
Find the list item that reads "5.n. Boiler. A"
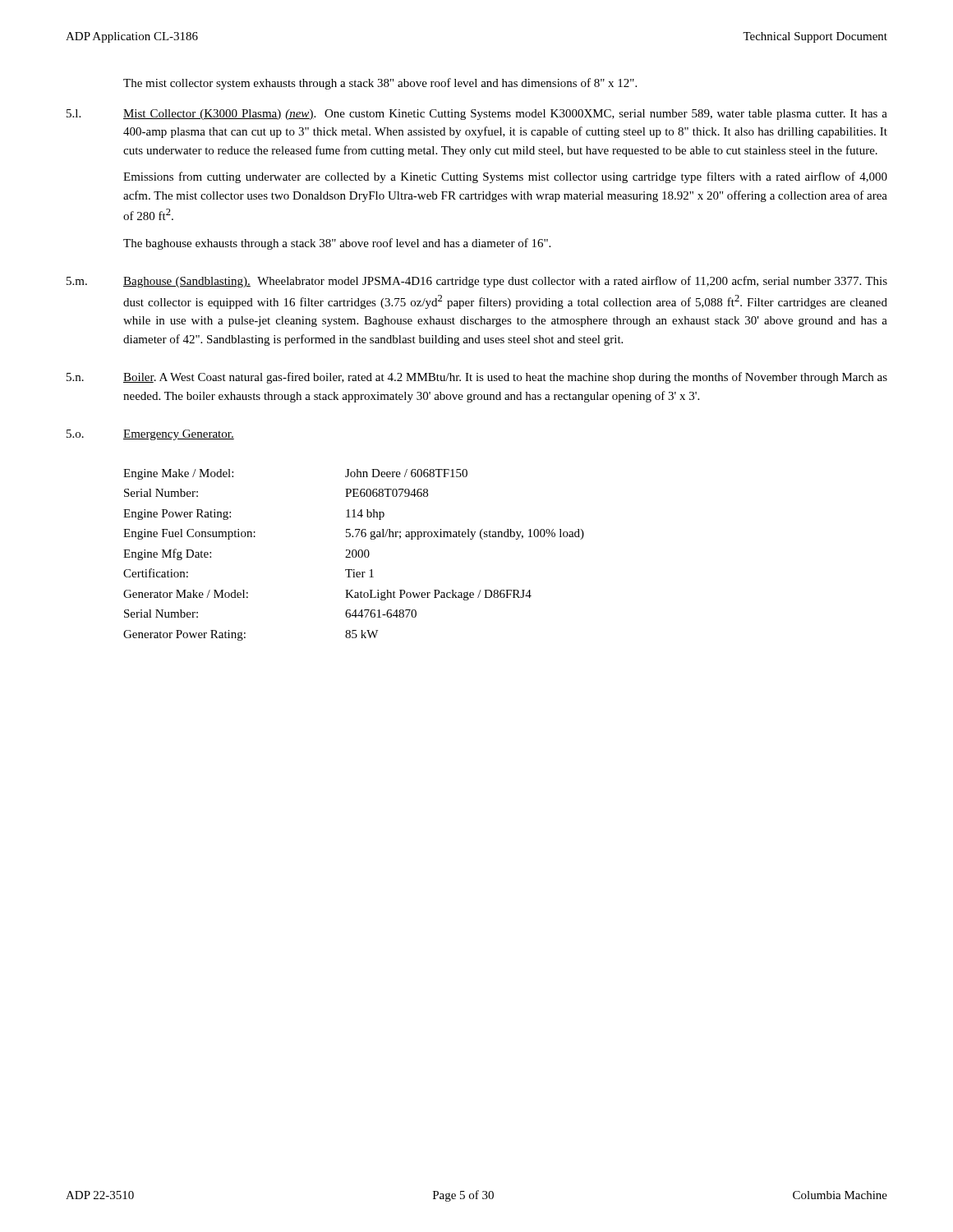[x=476, y=391]
